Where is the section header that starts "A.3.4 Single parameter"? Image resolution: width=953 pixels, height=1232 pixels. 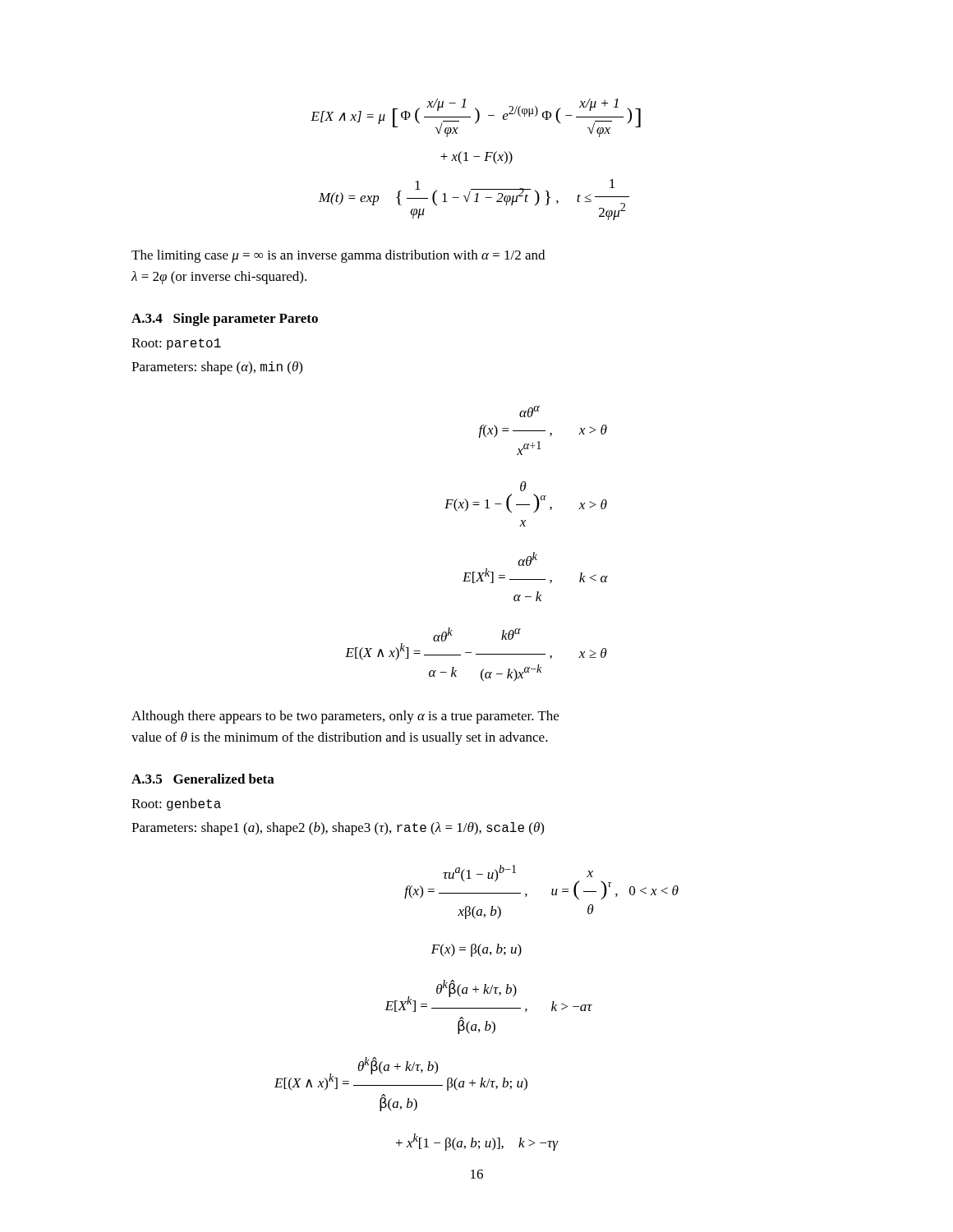(225, 319)
